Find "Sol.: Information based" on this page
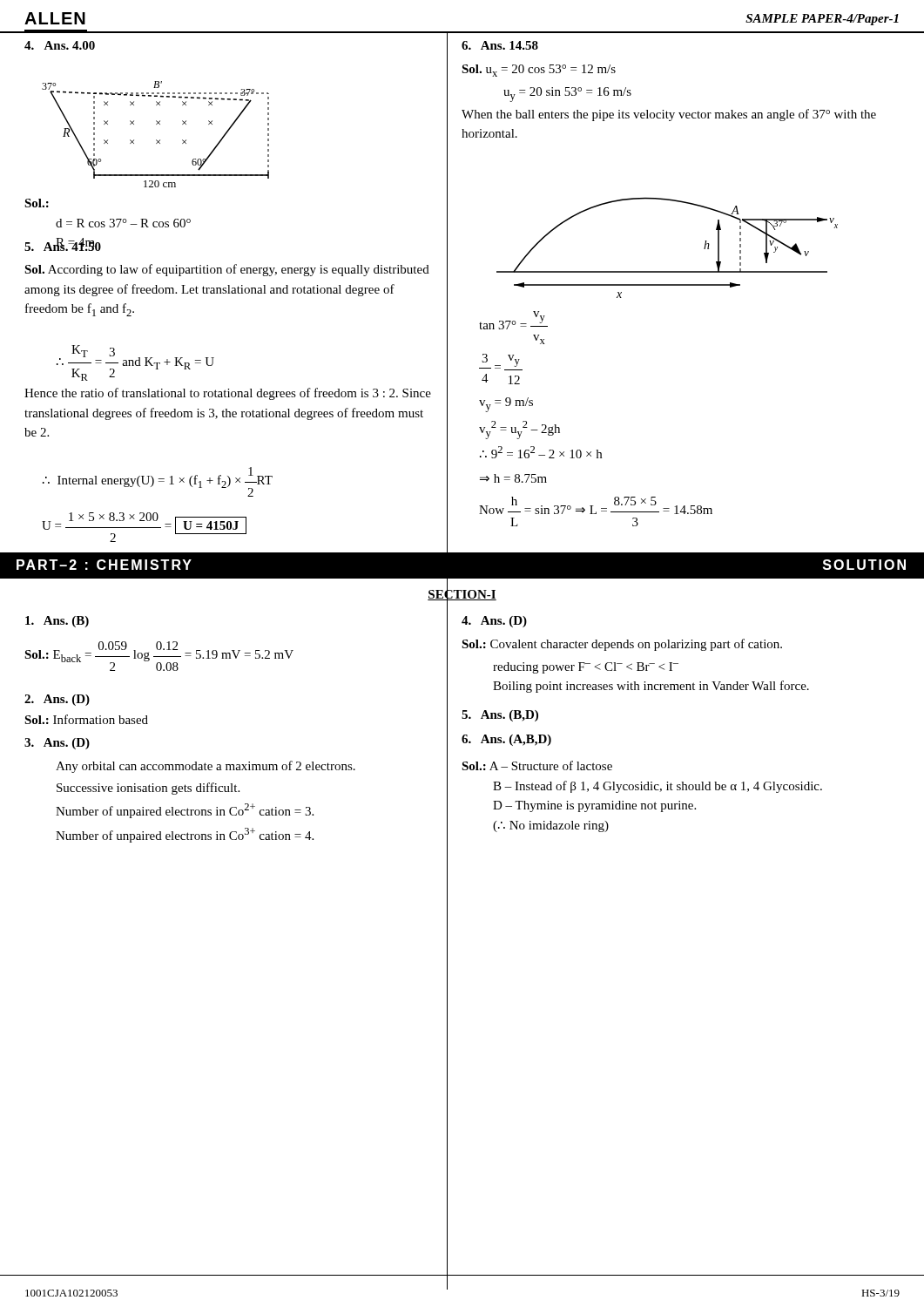Viewport: 924px width, 1307px height. click(x=86, y=720)
